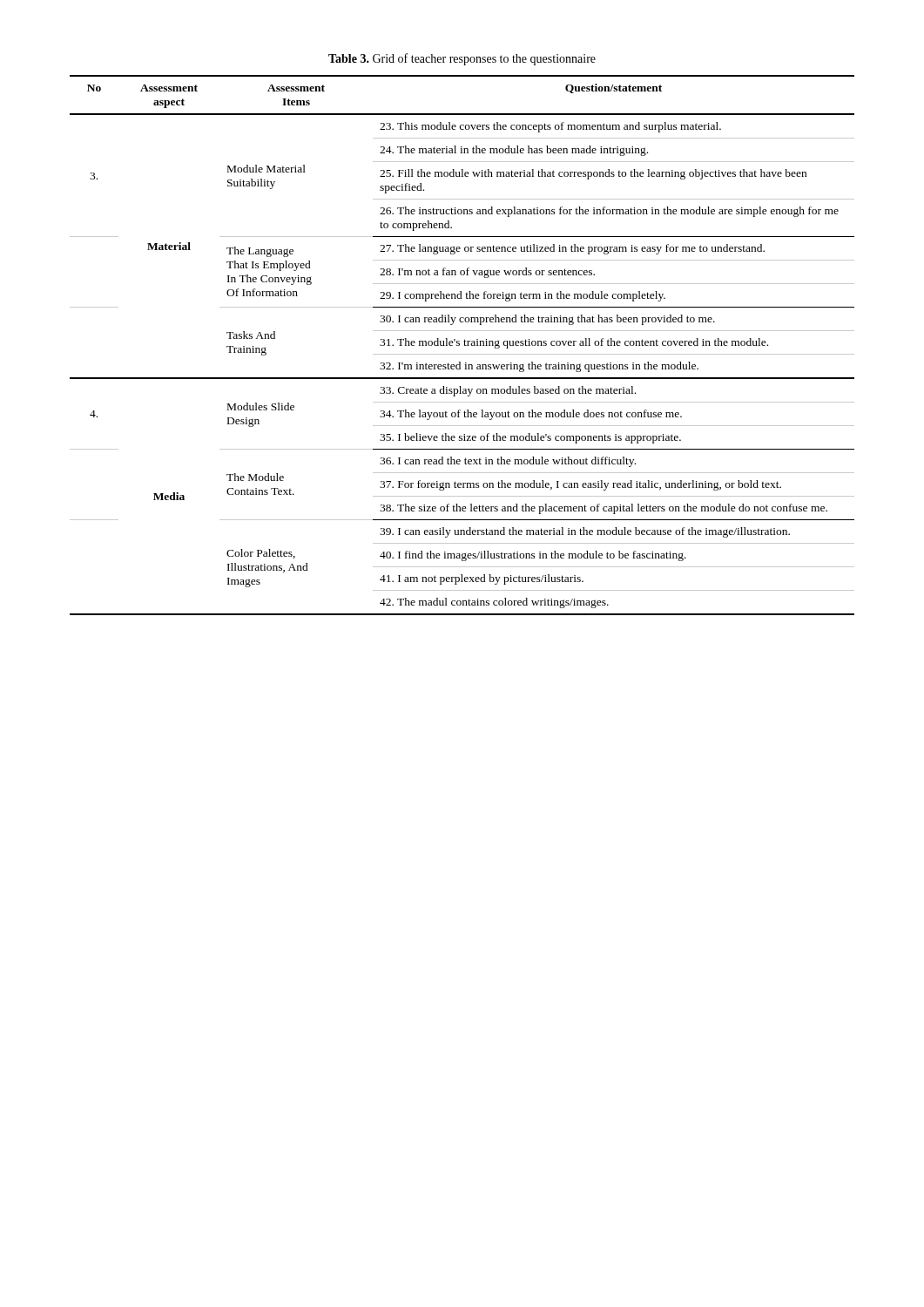The image size is (924, 1307).
Task: Find the text block starting "Table 3. Grid of teacher"
Action: (462, 59)
